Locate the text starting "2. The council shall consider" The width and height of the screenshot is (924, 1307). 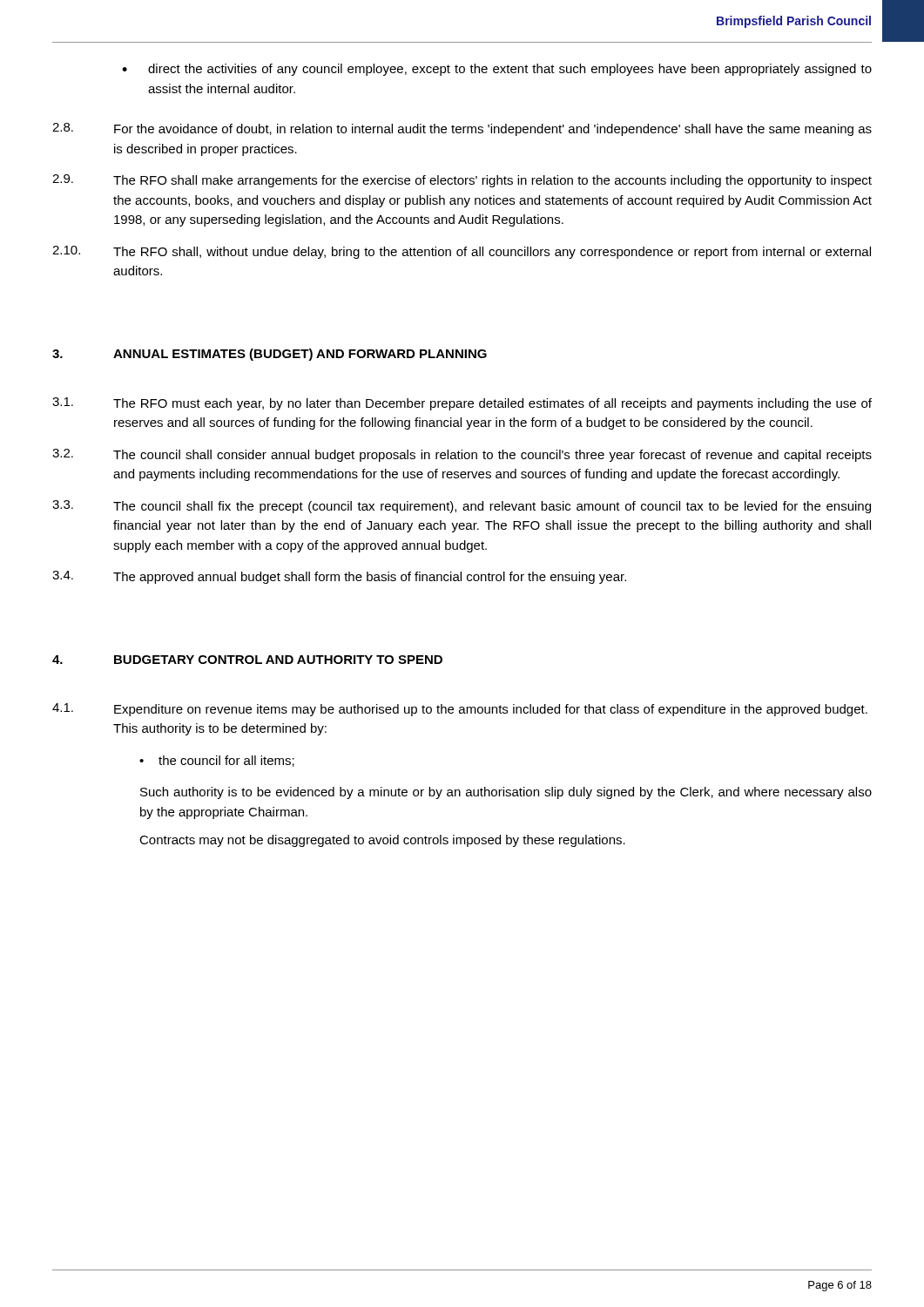coord(462,464)
